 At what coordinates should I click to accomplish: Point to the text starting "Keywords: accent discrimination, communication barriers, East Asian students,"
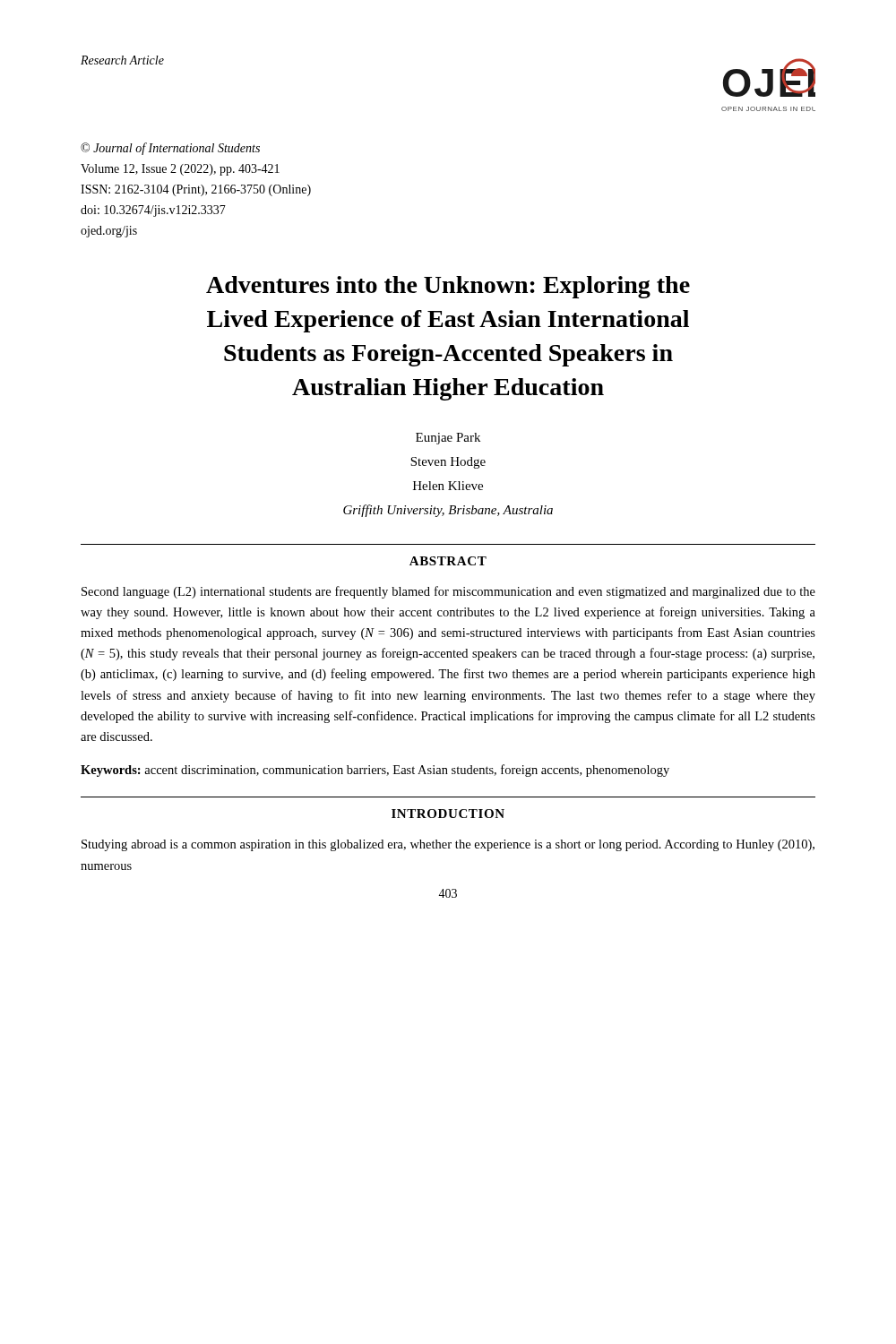click(x=375, y=770)
